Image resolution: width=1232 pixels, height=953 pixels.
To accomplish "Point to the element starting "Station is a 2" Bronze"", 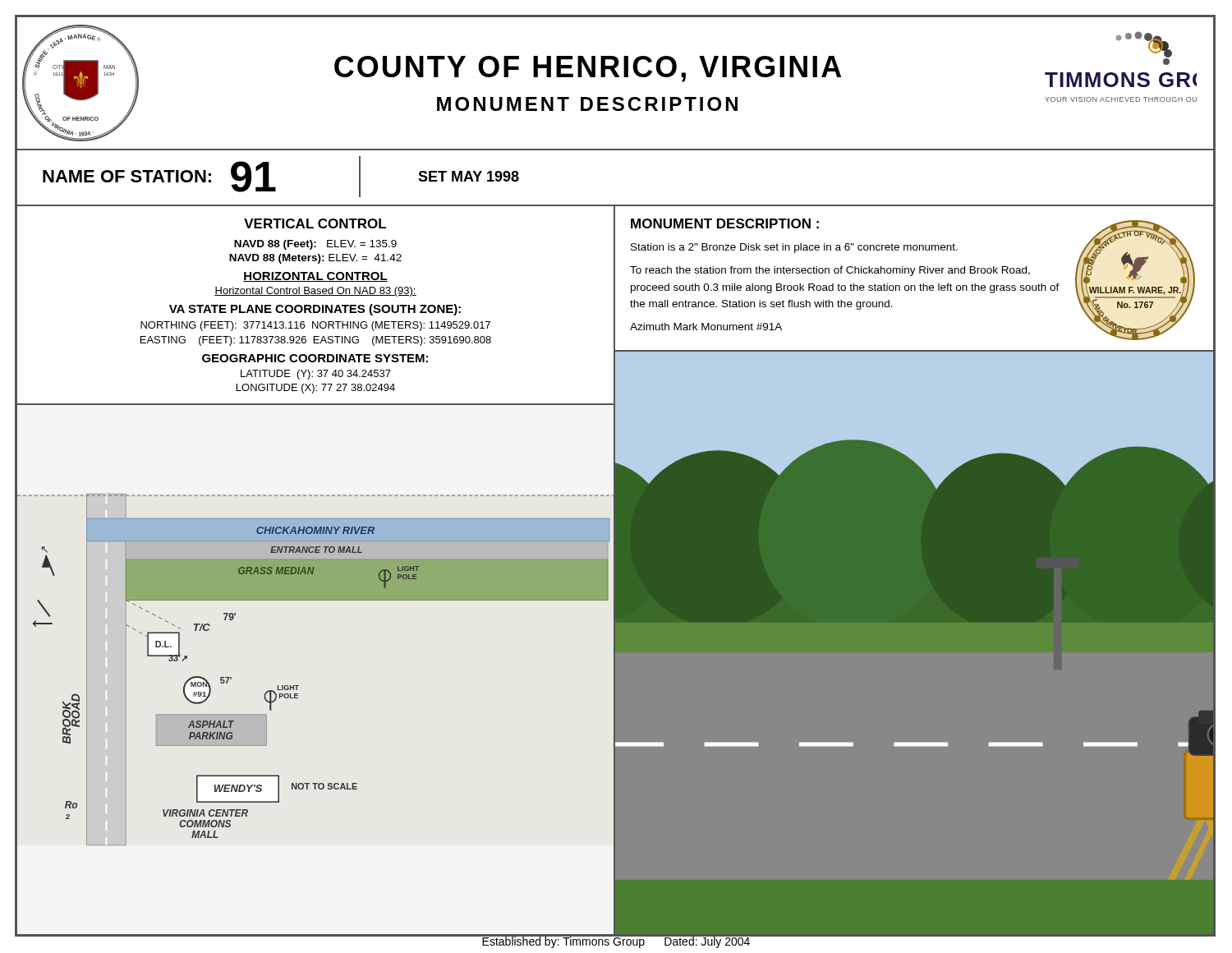I will (794, 247).
